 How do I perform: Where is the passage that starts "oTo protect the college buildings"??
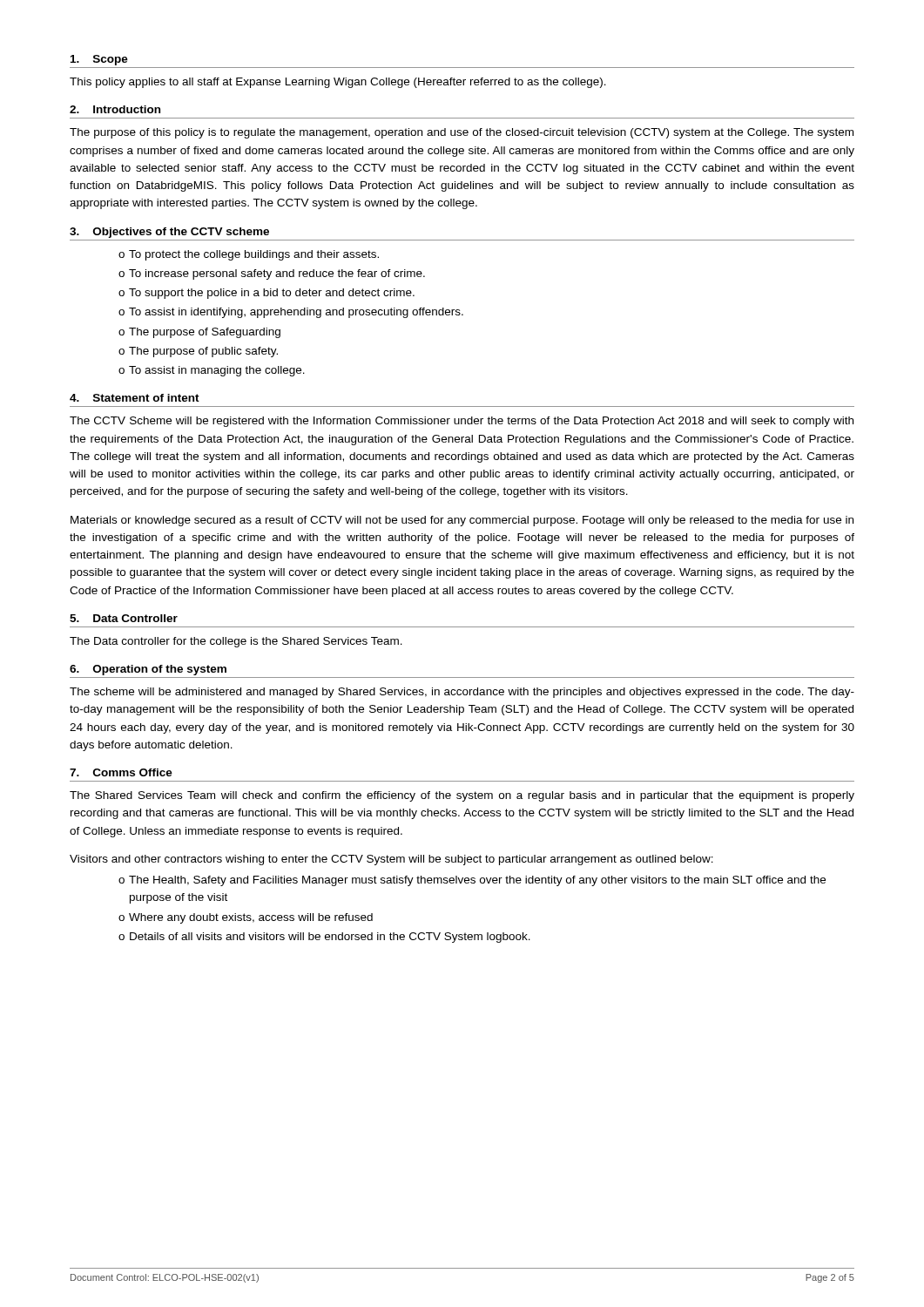coord(249,255)
